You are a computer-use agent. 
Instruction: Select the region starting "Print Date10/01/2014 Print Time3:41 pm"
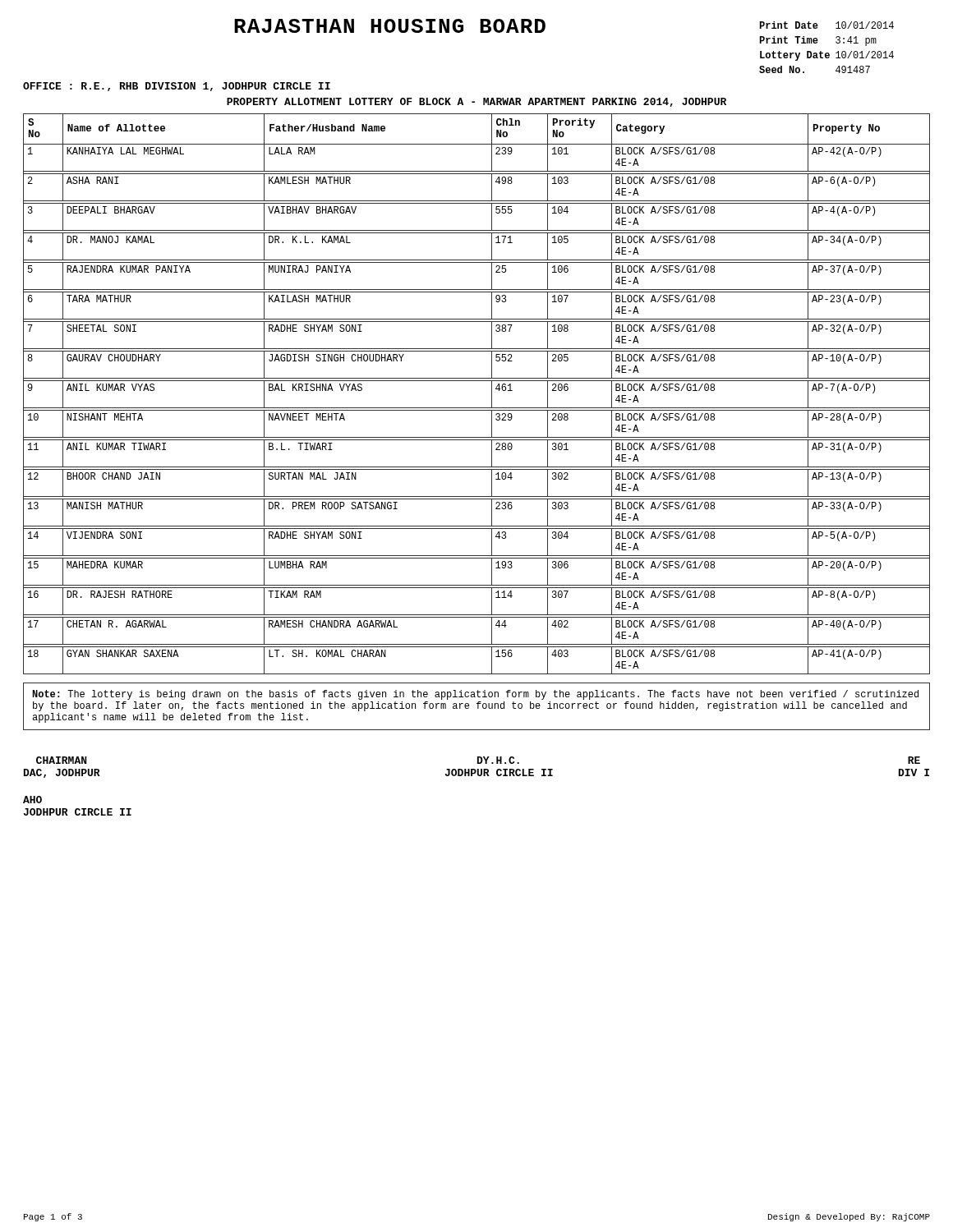827,48
